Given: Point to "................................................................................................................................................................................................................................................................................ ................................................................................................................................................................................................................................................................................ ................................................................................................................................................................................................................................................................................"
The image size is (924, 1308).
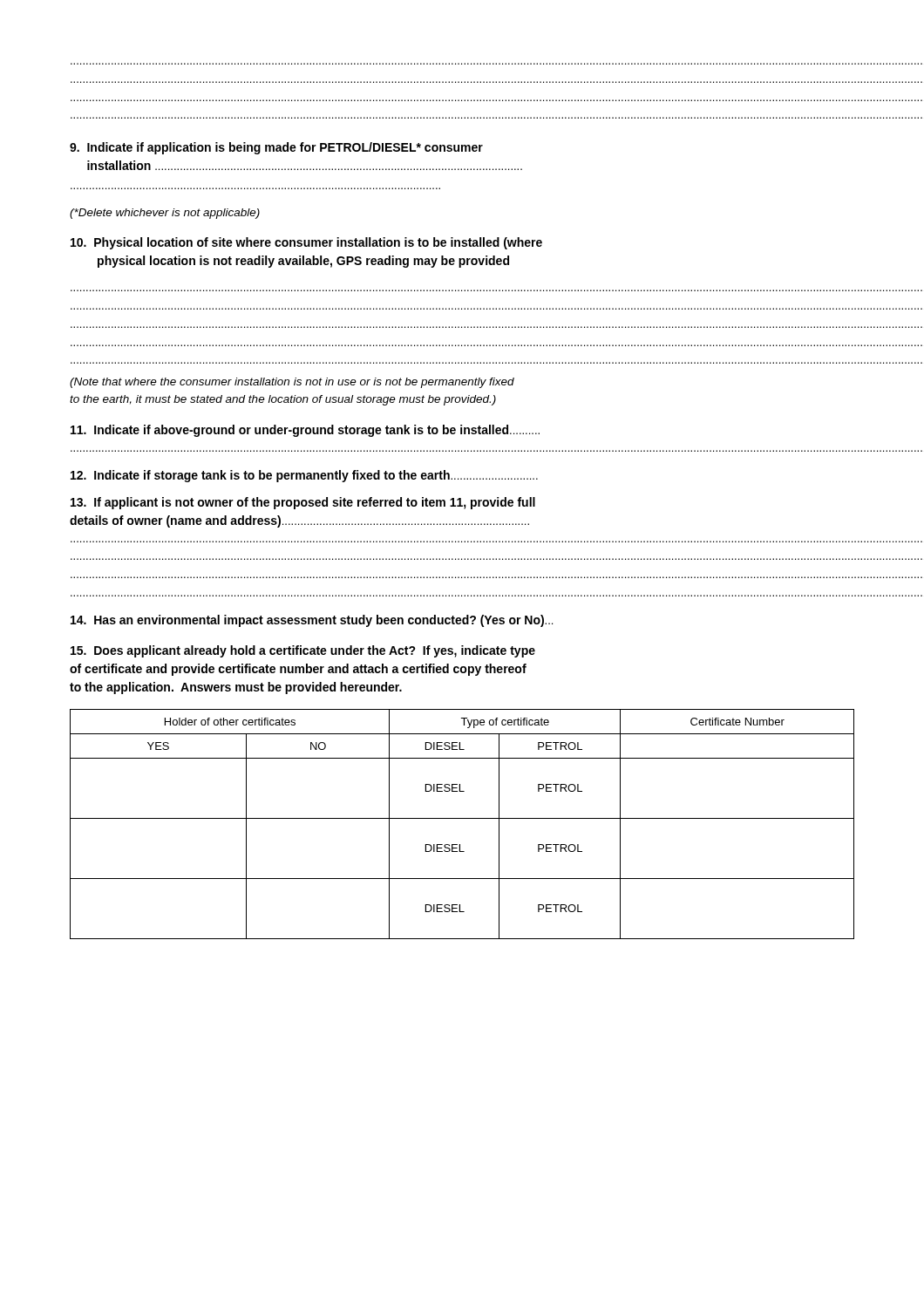Looking at the screenshot, I should click(x=462, y=89).
